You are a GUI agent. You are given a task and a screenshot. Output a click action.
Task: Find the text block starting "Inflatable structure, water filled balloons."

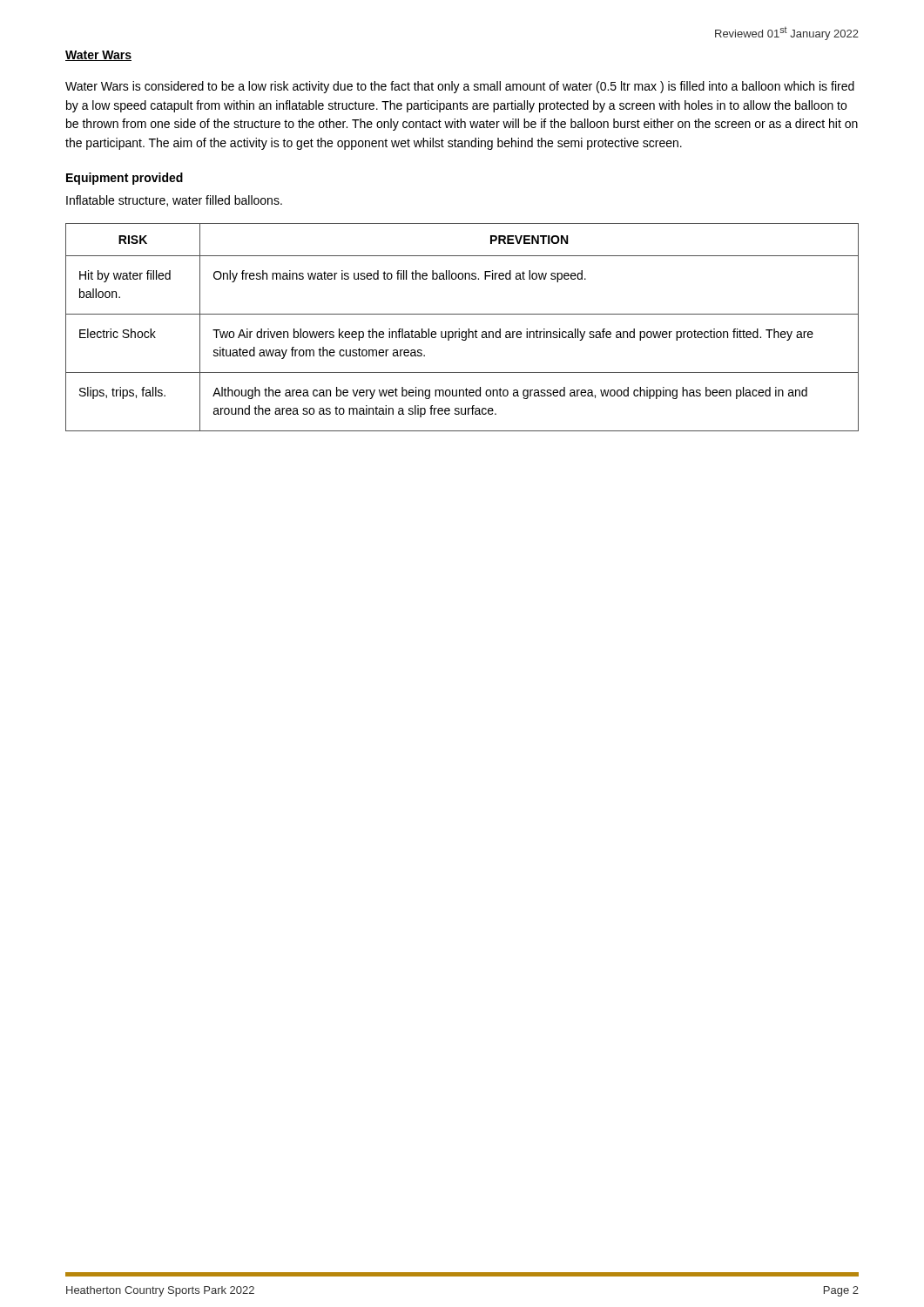click(174, 200)
